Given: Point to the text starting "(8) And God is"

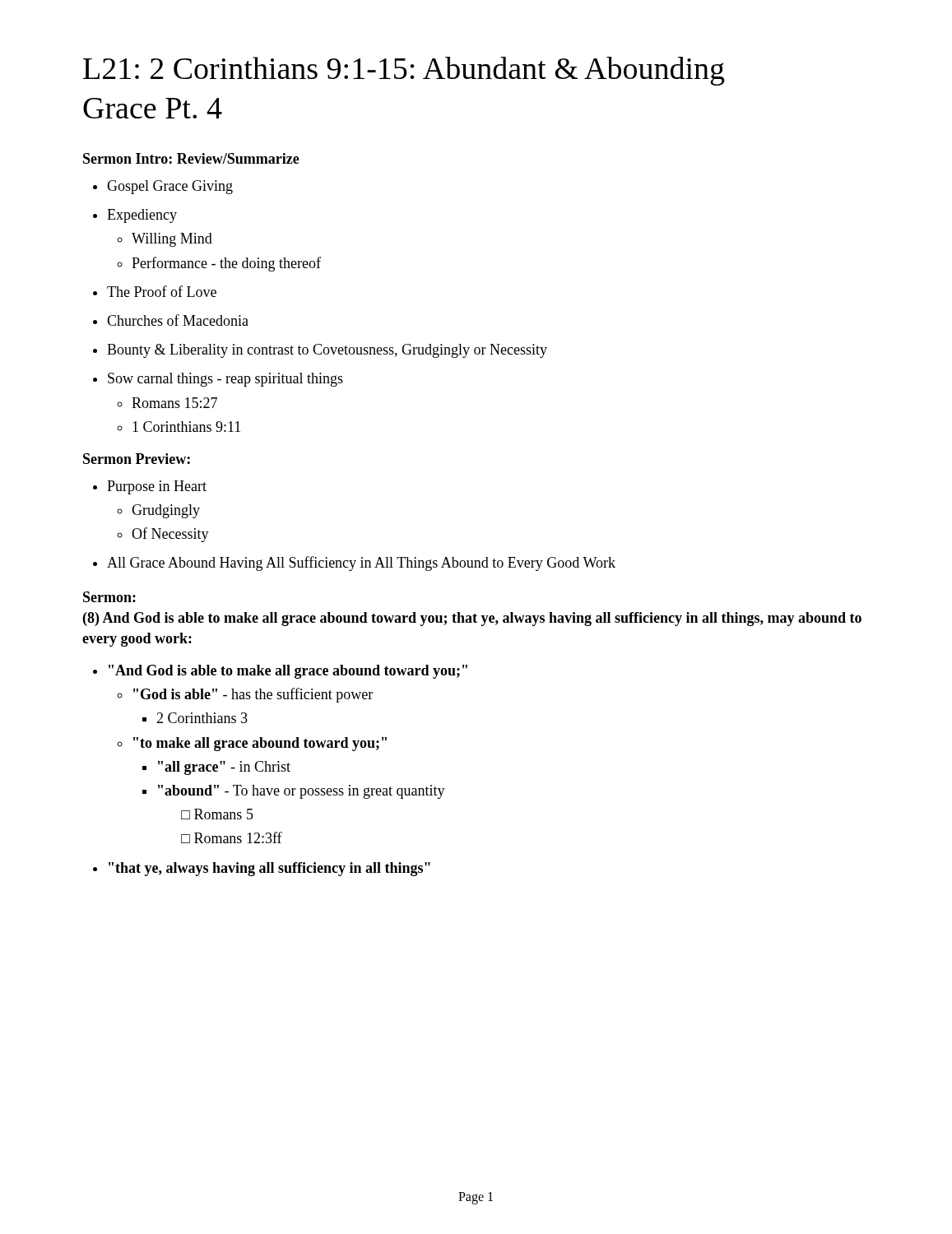Looking at the screenshot, I should [x=472, y=628].
